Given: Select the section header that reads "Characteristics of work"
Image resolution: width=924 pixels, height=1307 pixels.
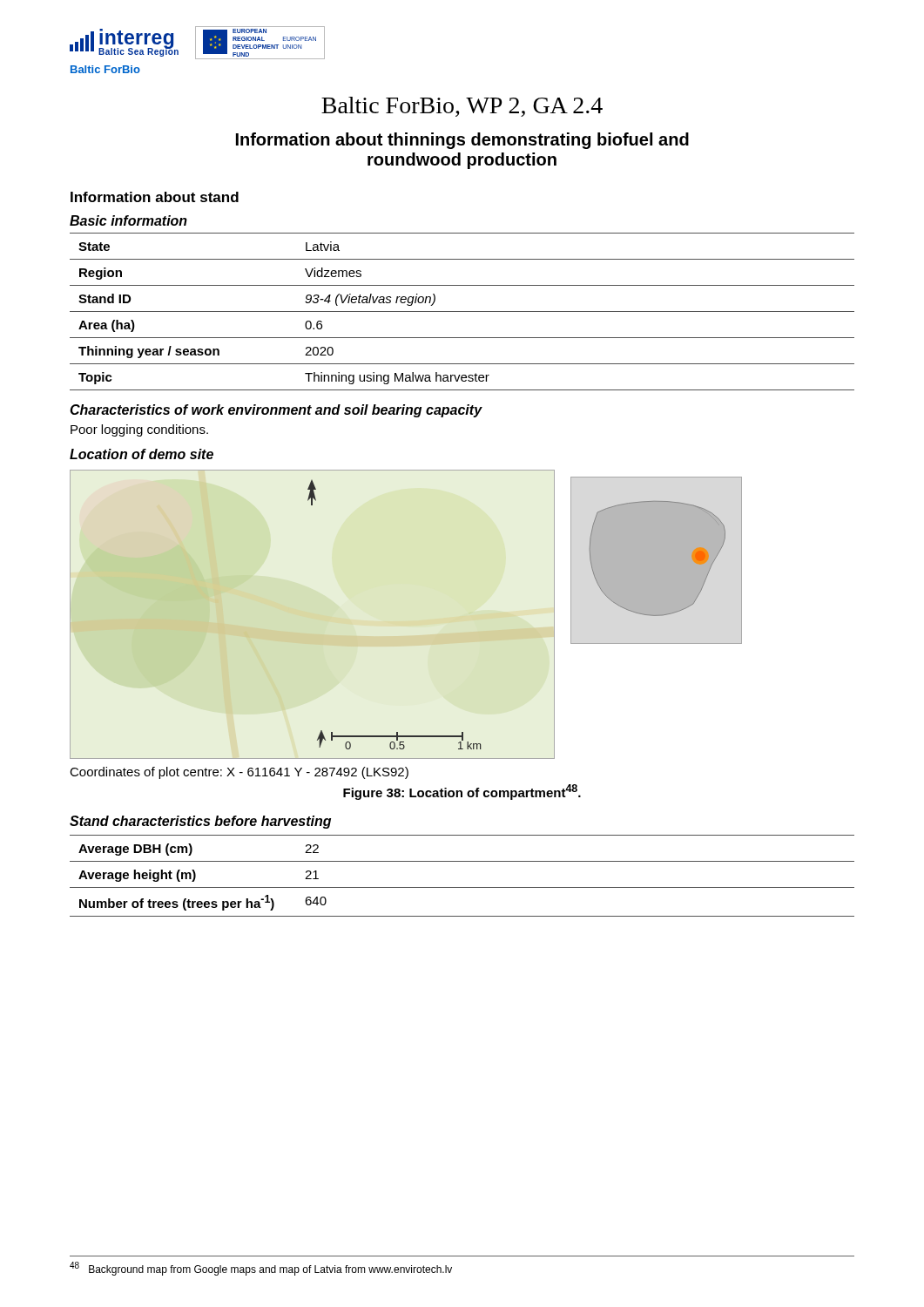Looking at the screenshot, I should click(276, 410).
